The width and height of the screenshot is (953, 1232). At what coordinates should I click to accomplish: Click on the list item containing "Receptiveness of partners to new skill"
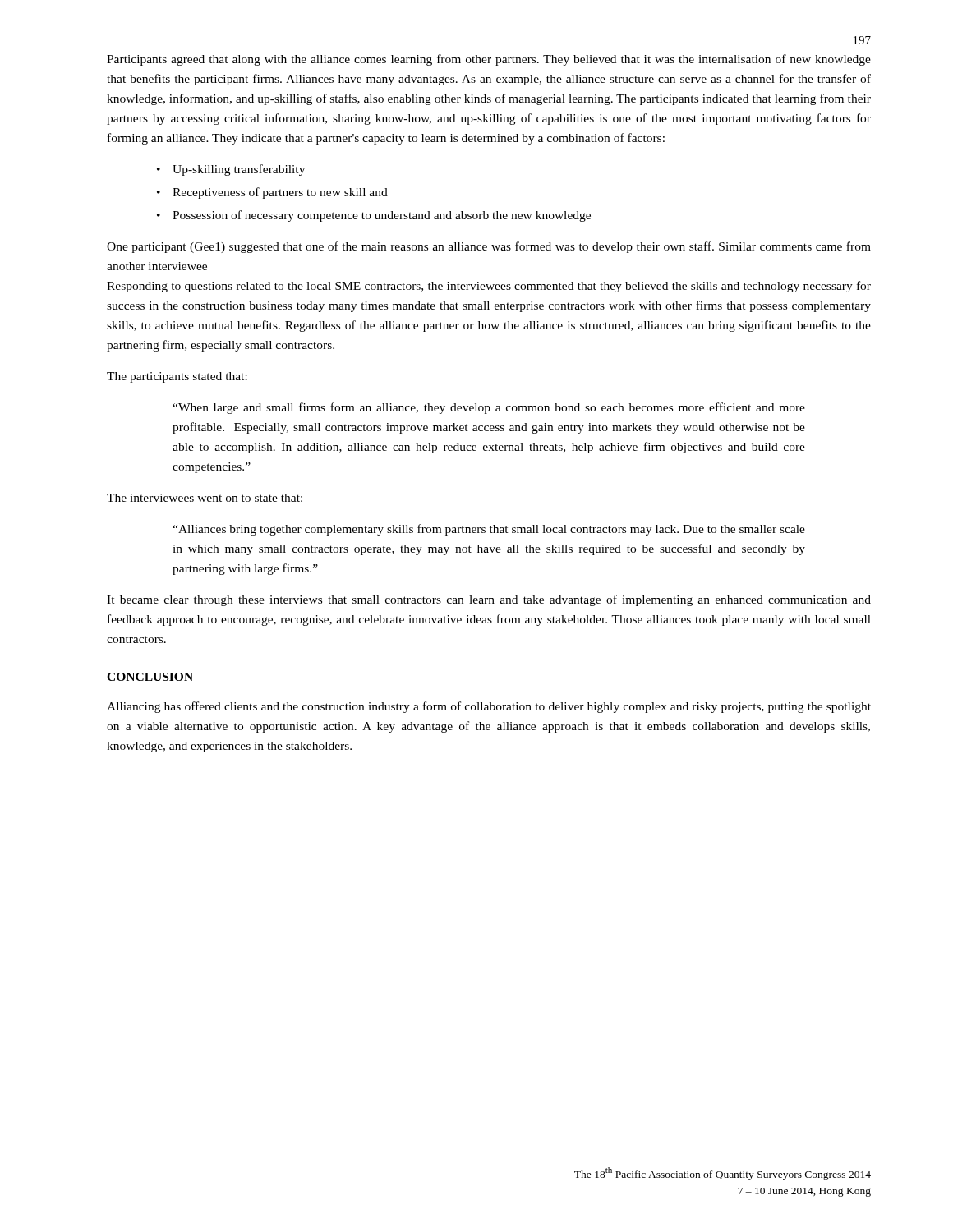point(280,192)
